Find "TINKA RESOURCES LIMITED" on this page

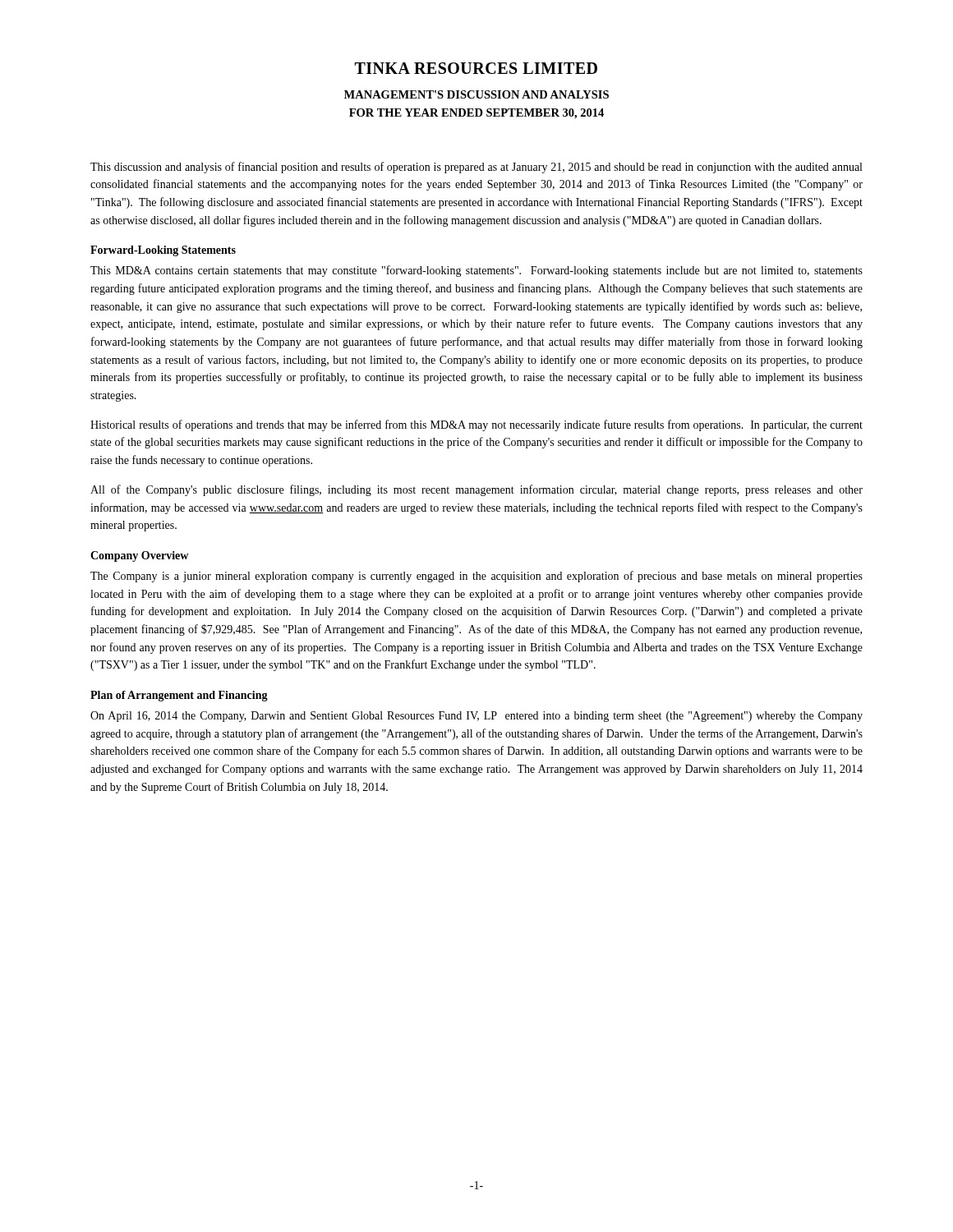tap(476, 68)
